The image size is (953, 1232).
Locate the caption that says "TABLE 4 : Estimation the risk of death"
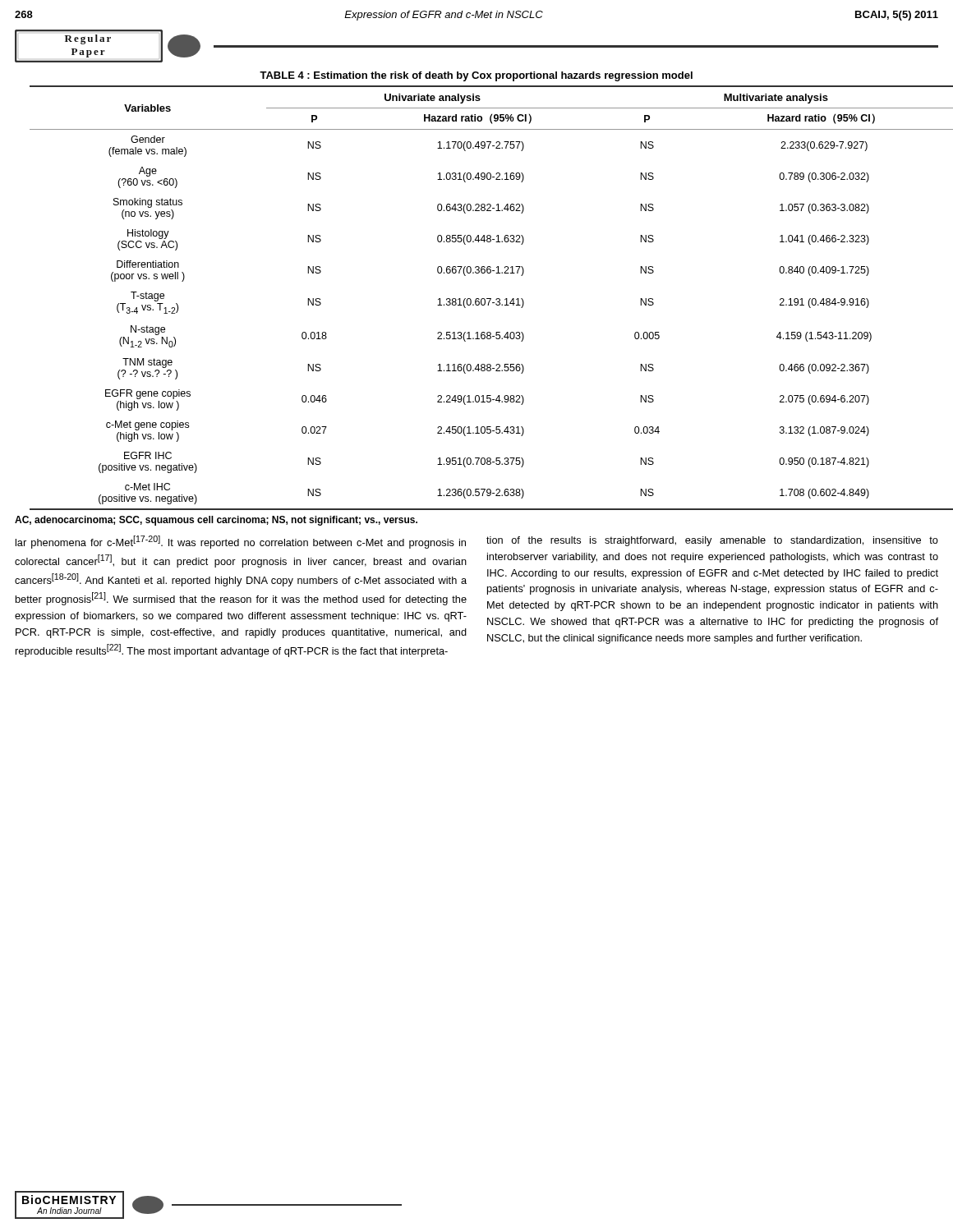pyautogui.click(x=476, y=75)
